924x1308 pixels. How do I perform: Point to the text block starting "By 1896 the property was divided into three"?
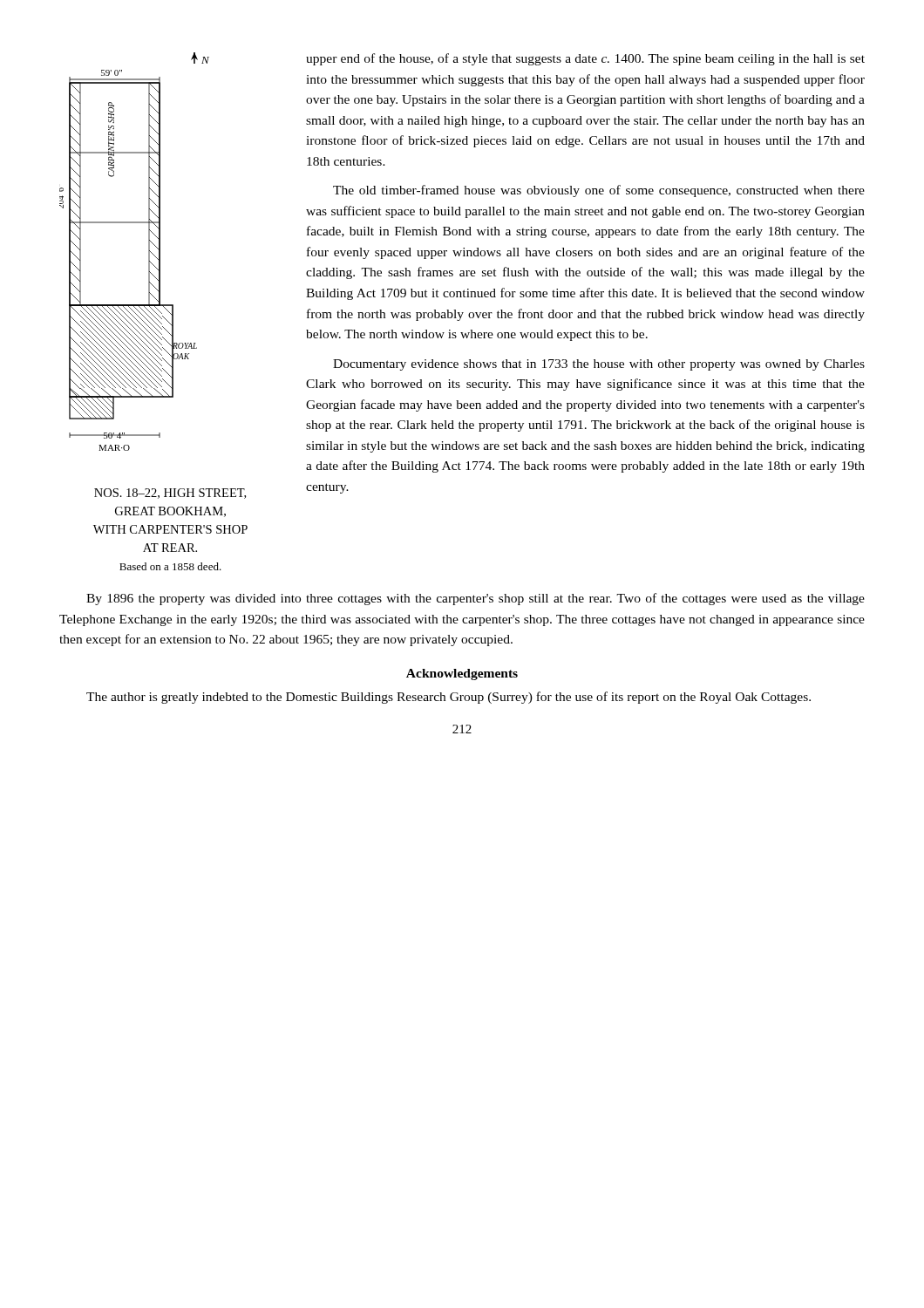[x=462, y=619]
